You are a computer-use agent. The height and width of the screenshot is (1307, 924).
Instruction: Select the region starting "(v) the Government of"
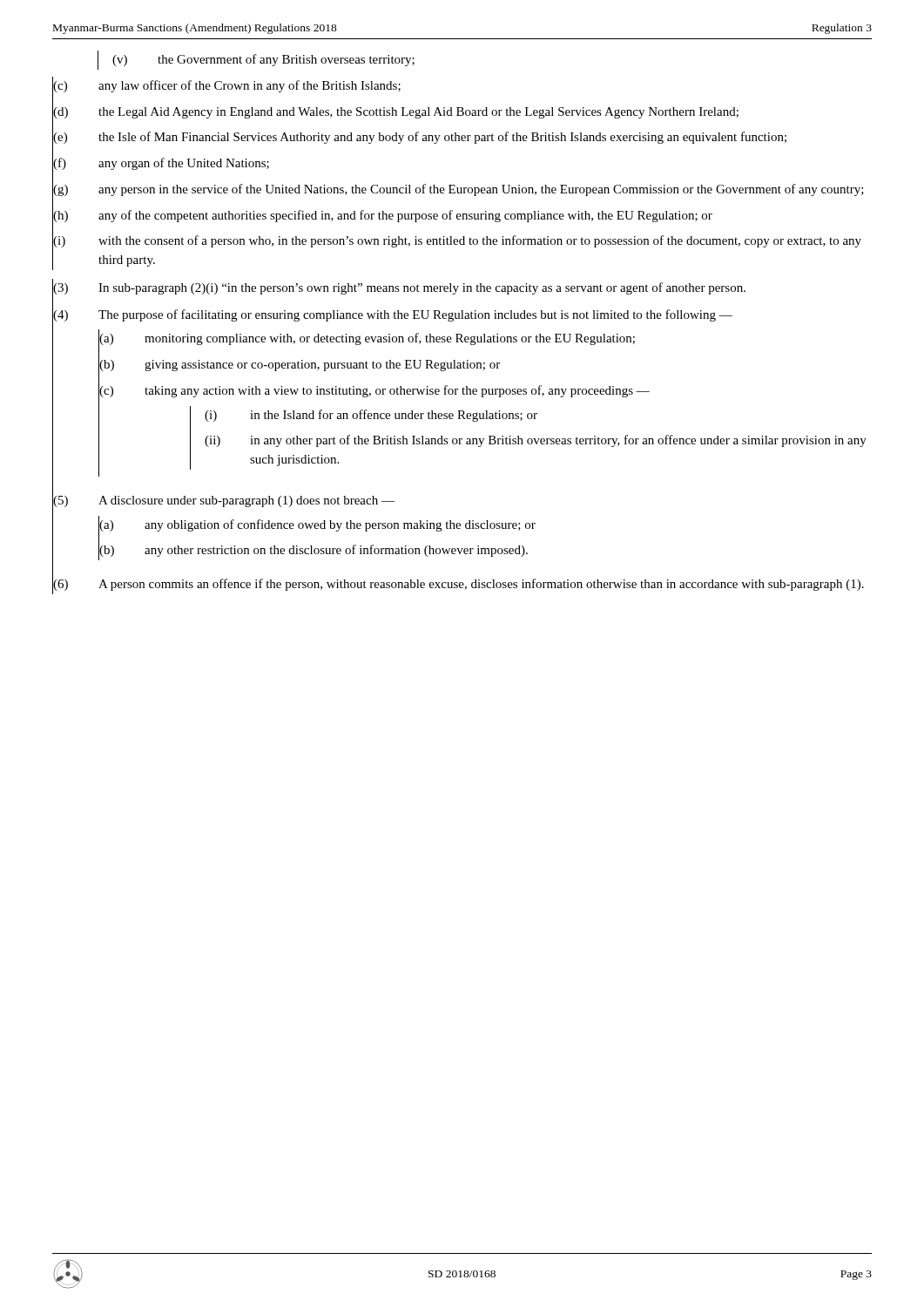(256, 60)
